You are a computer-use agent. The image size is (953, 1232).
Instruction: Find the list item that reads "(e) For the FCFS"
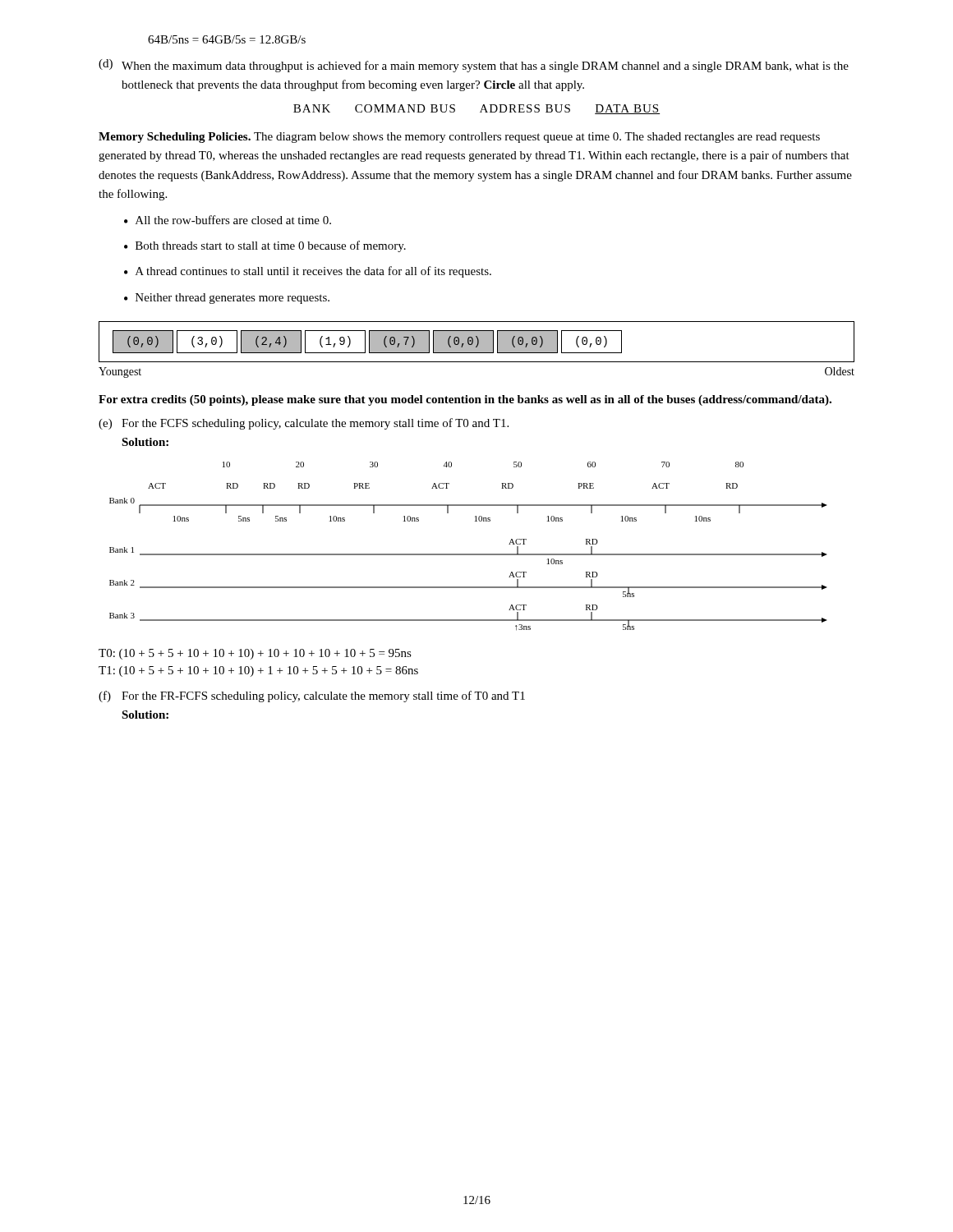coord(304,424)
